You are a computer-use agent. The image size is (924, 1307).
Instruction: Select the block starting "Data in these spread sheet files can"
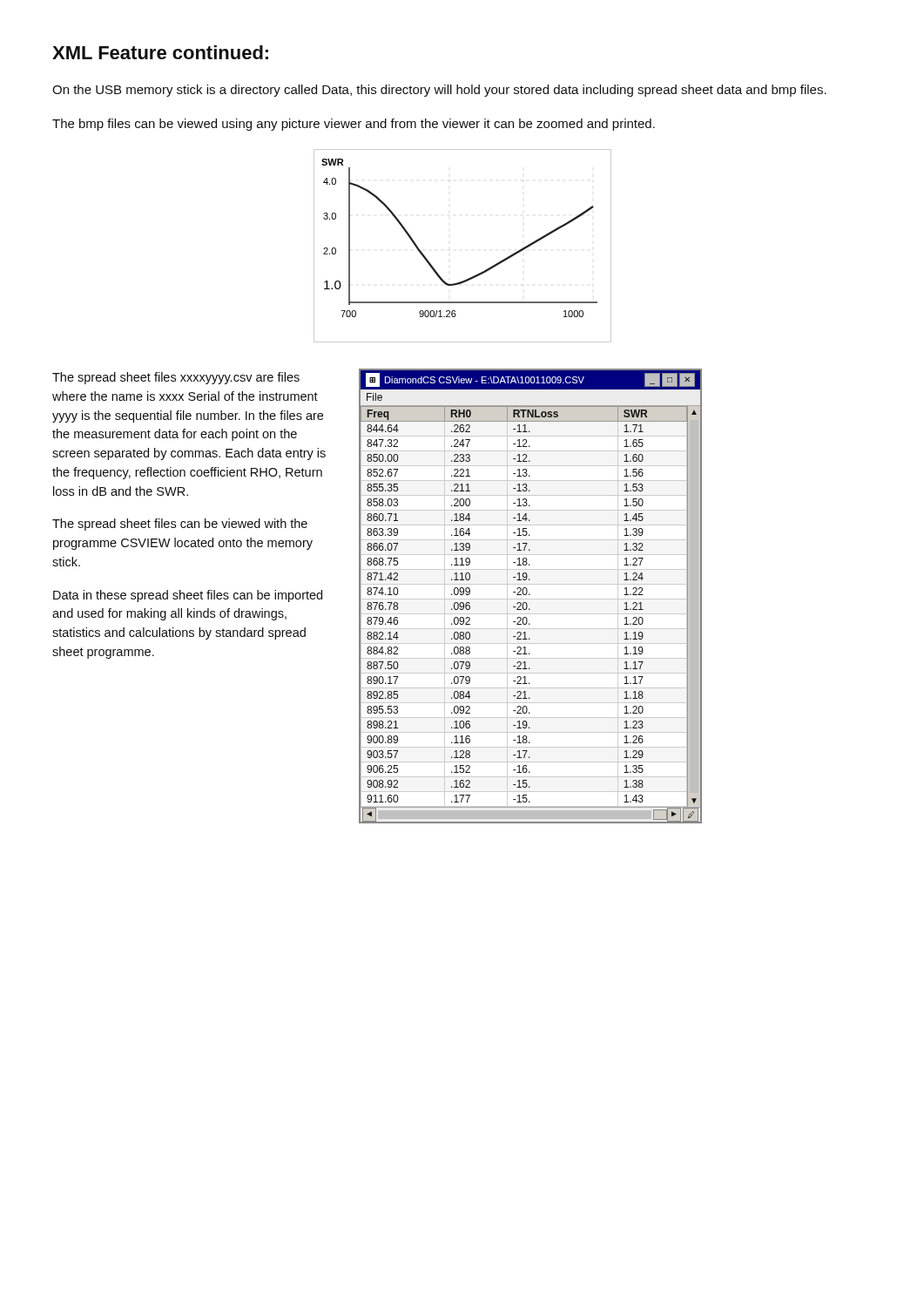[x=188, y=623]
